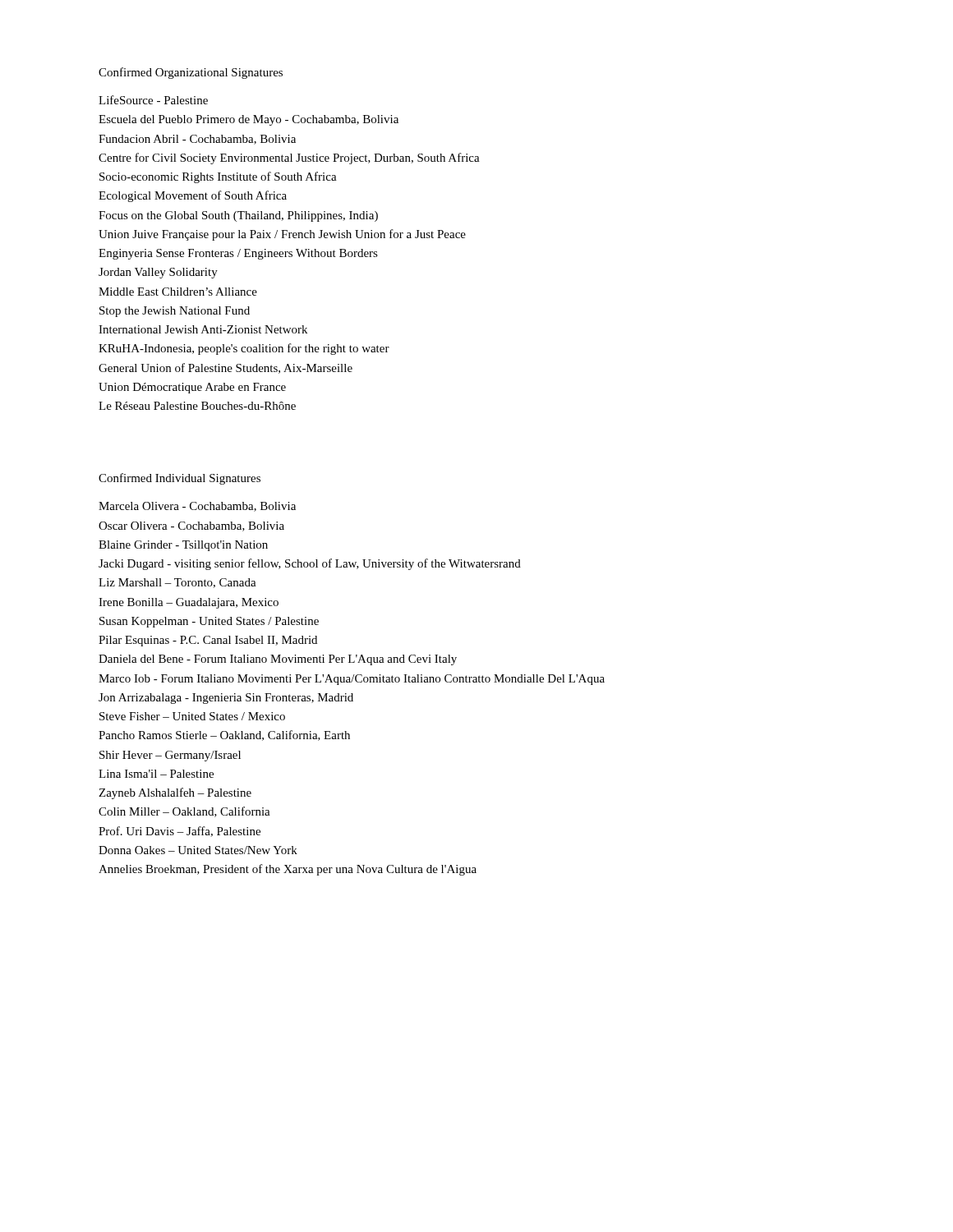Select the passage starting "Union Démocratique Arabe en France"

point(192,387)
